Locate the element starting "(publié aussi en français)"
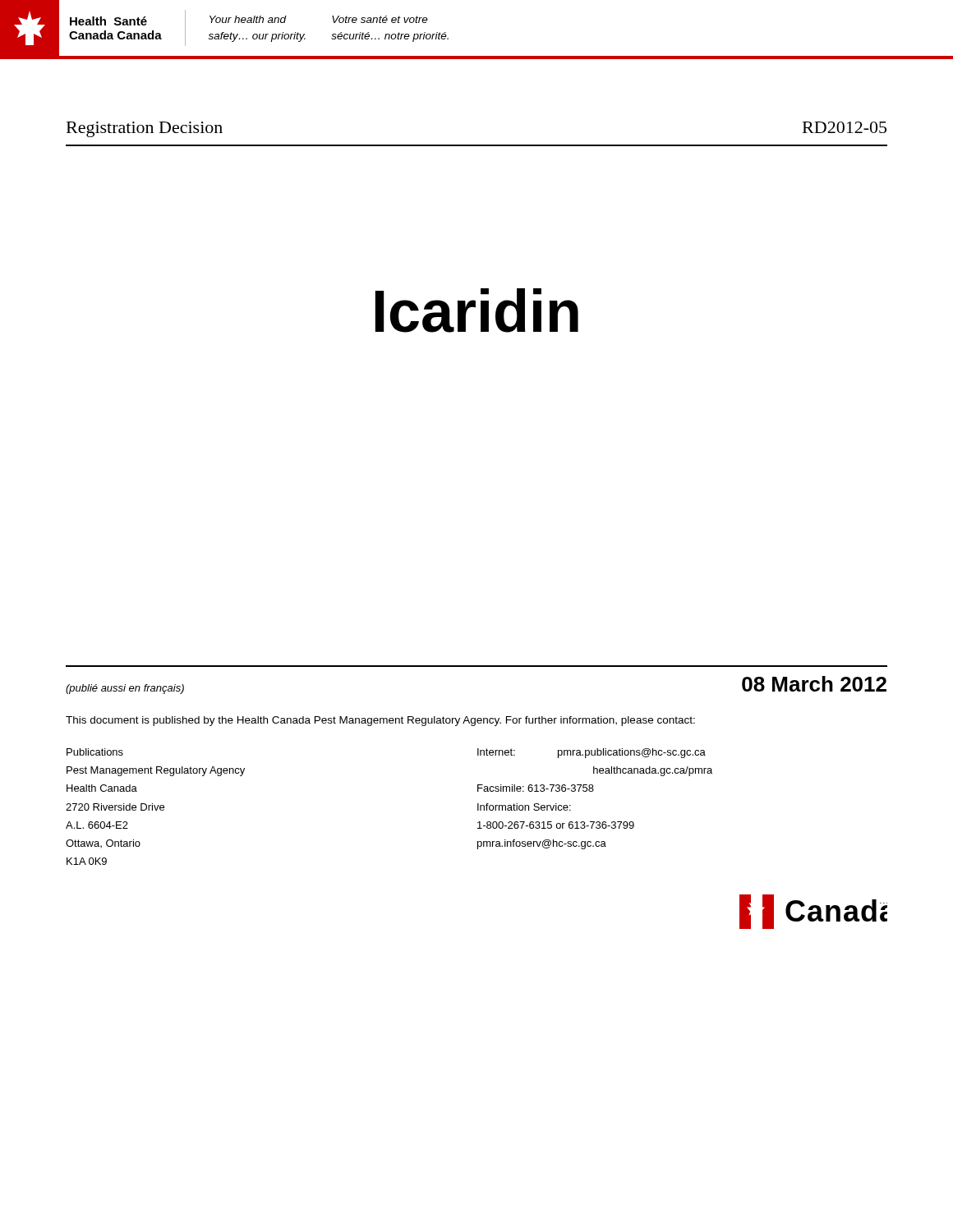Viewport: 953px width, 1232px height. (x=125, y=688)
